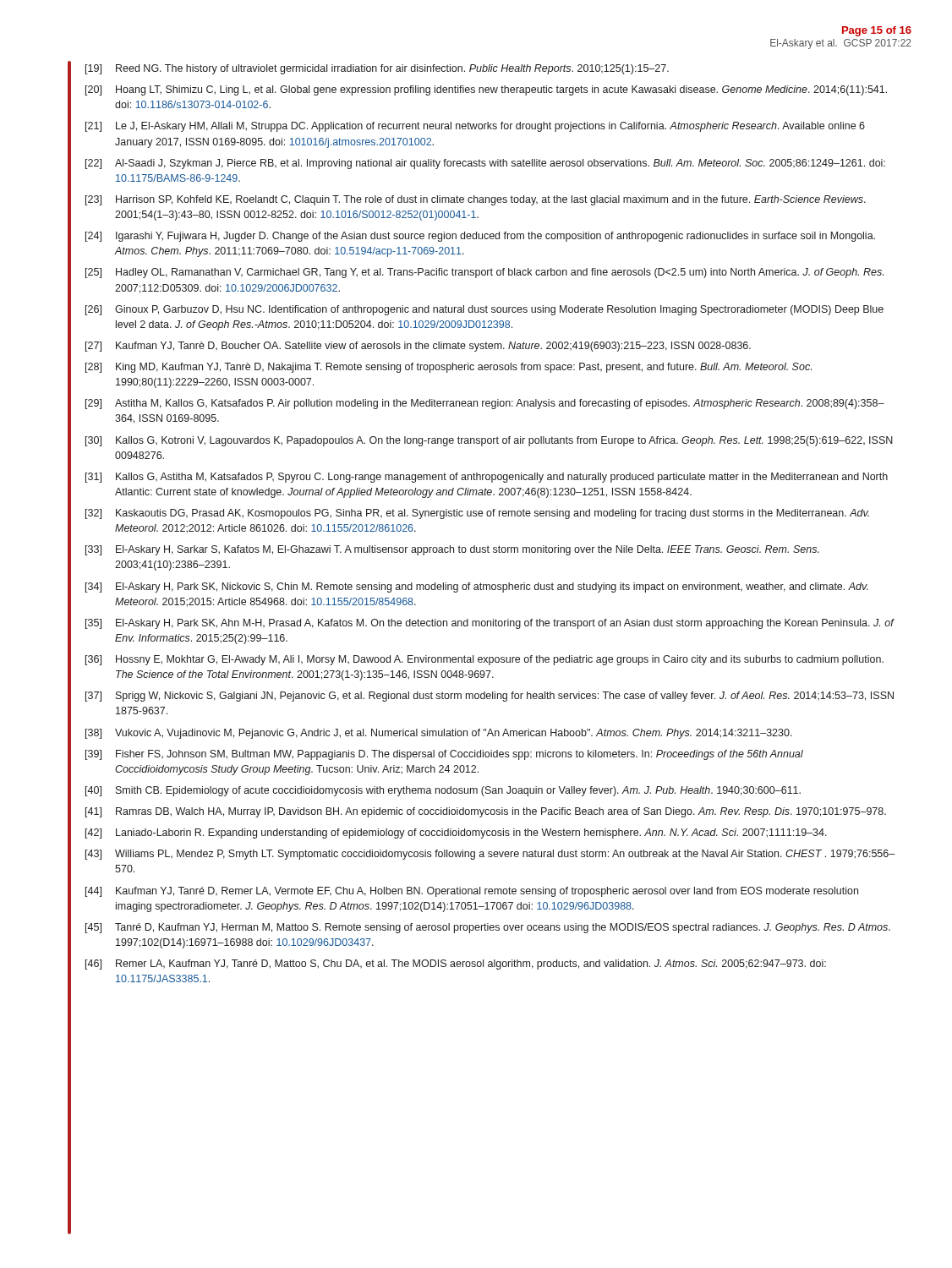This screenshot has width=952, height=1268.
Task: Where is the passage that starts "[36] Hossny E, Mokhtar G,"?
Action: tap(491, 667)
